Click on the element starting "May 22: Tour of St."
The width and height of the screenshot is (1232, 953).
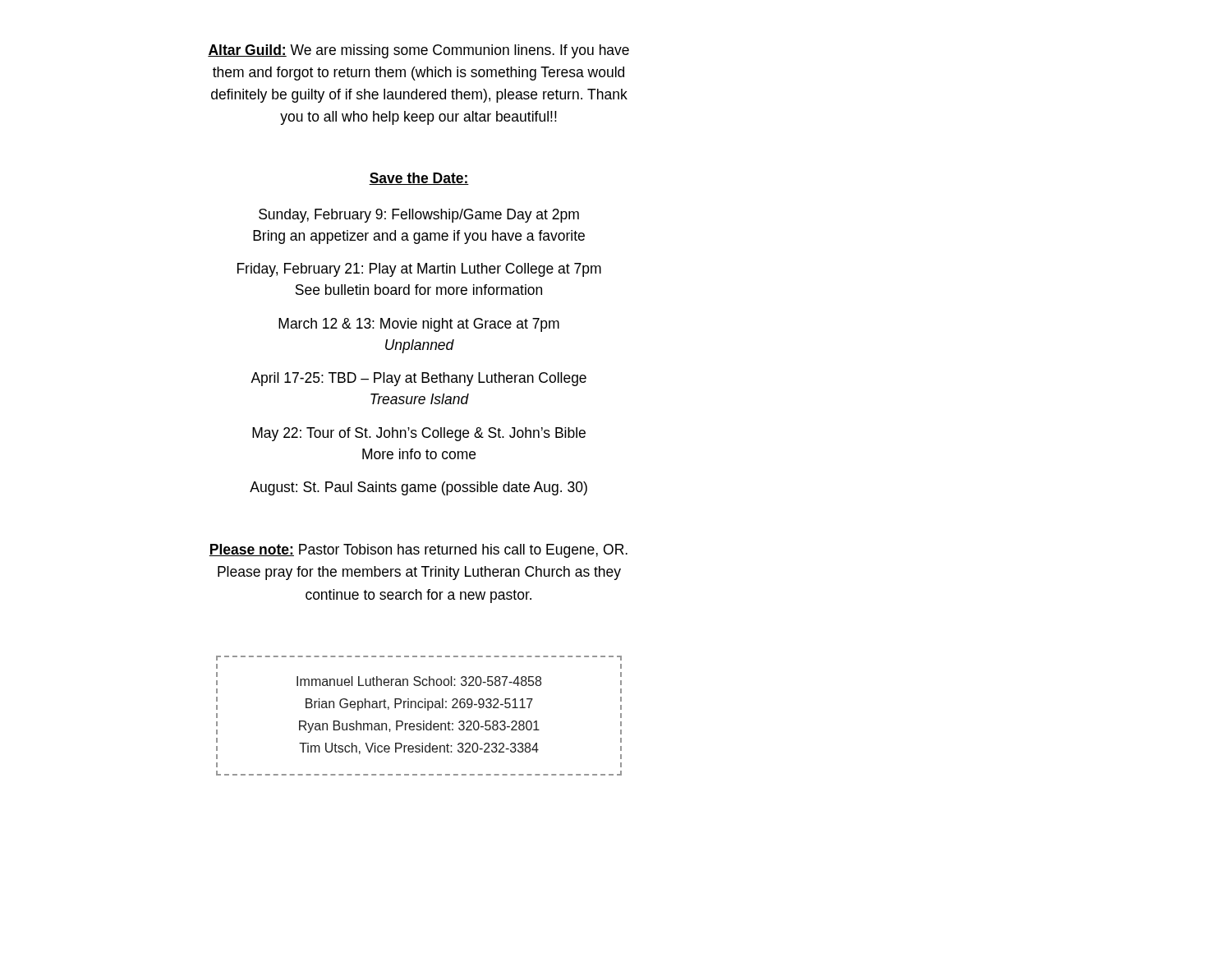419,443
